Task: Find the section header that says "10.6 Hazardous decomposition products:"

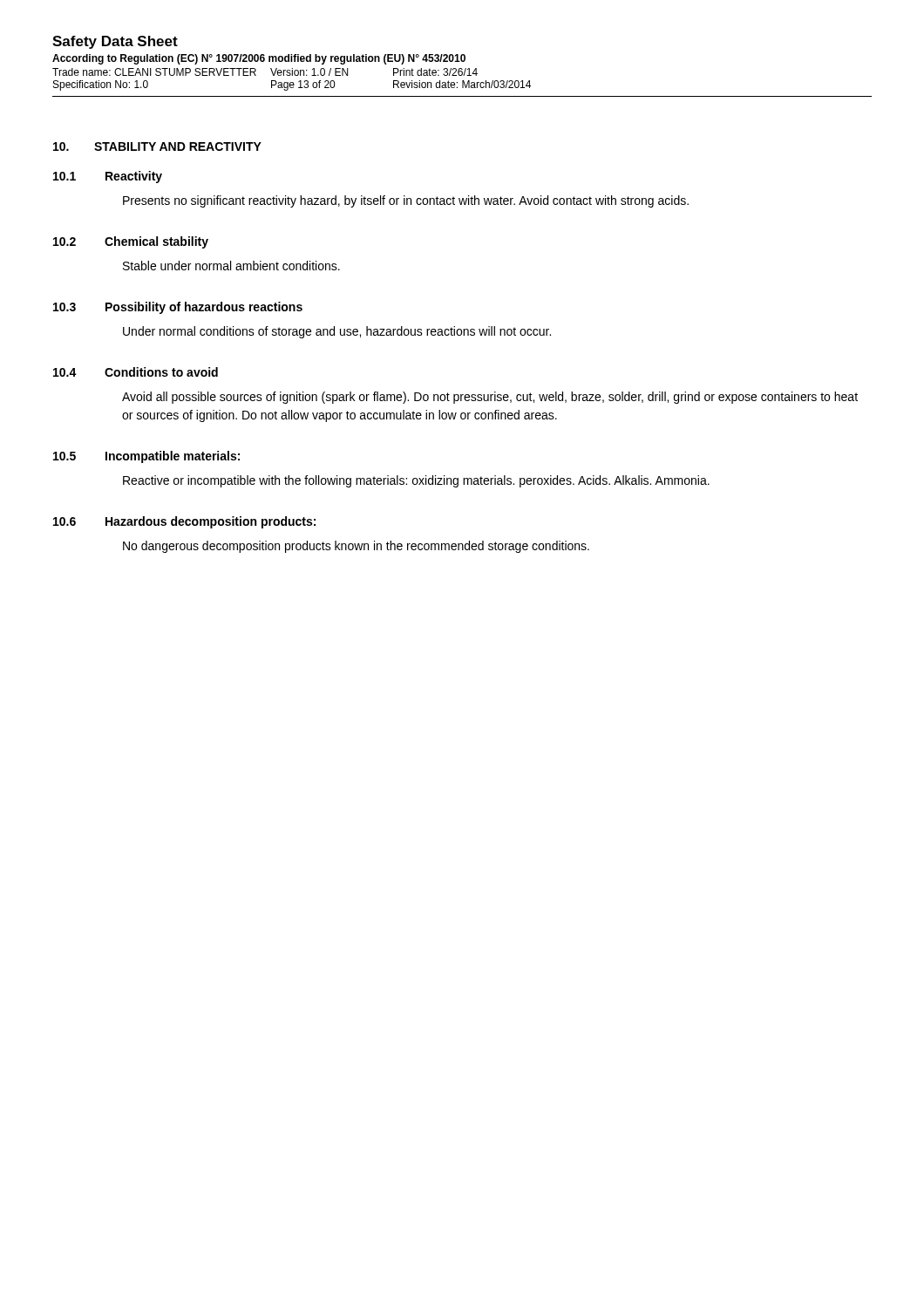Action: point(185,521)
